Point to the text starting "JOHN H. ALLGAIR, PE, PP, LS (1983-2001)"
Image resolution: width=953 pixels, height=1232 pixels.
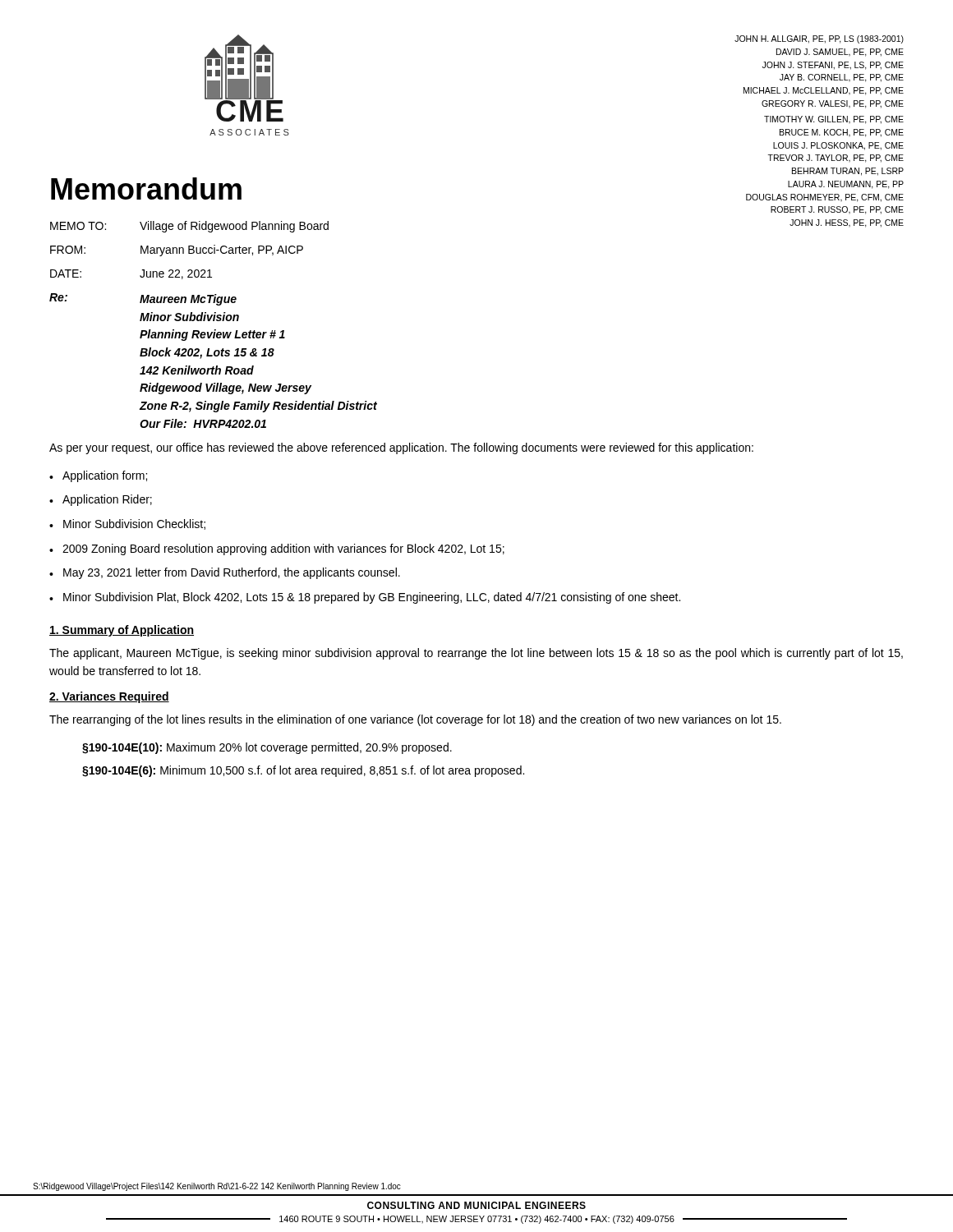point(819,71)
